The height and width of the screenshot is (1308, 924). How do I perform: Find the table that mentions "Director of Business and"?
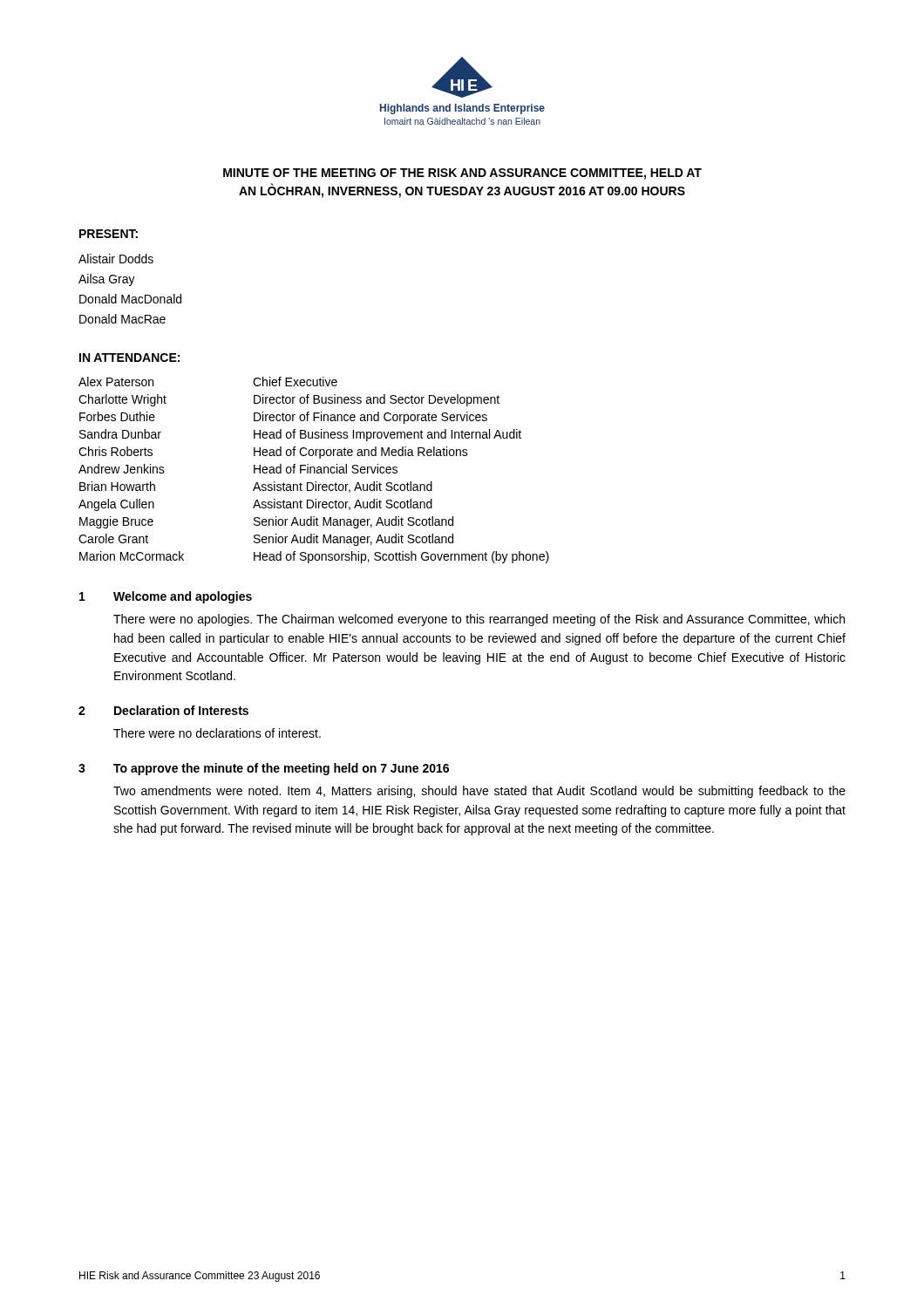click(x=462, y=469)
